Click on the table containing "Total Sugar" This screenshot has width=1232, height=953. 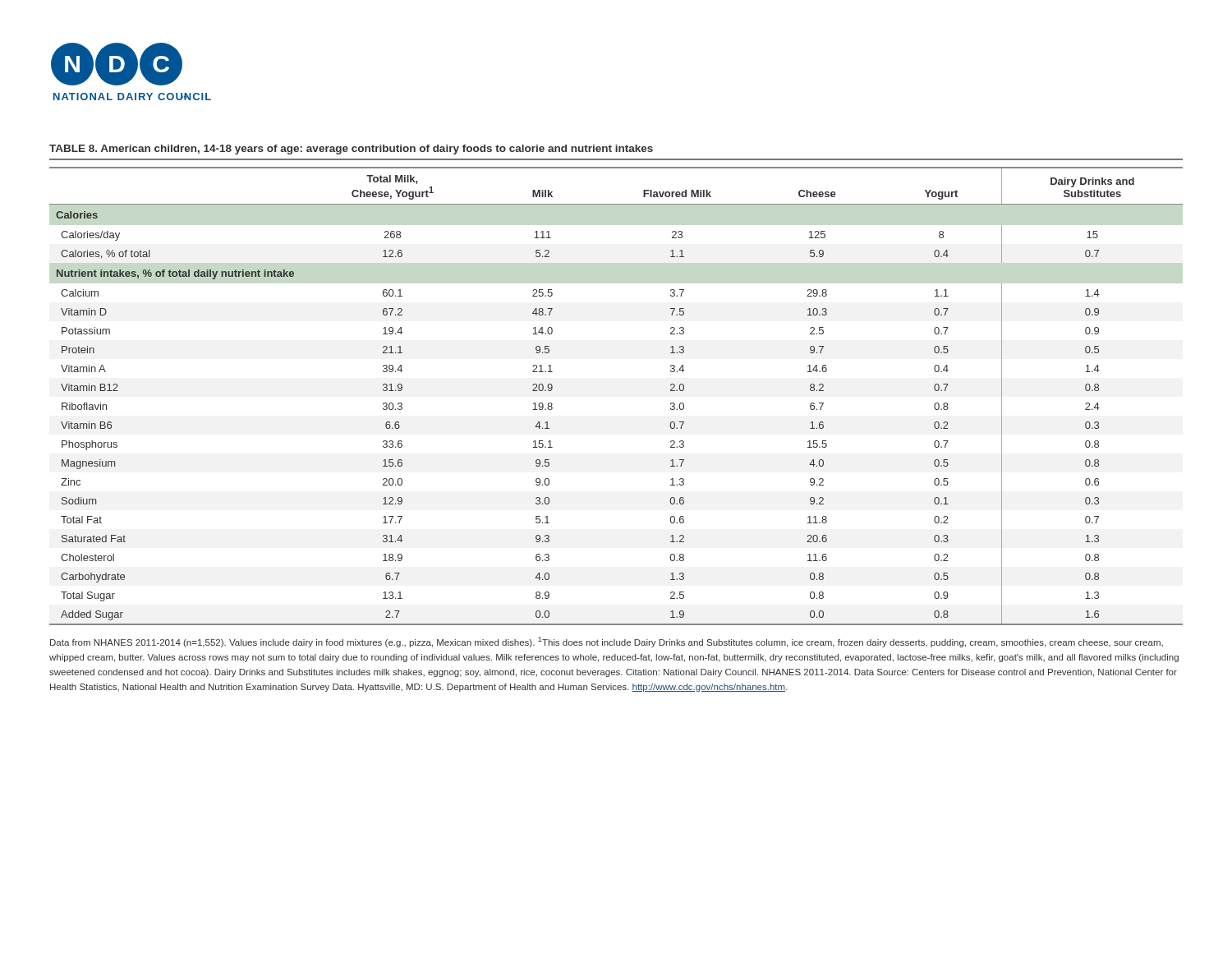(x=616, y=396)
